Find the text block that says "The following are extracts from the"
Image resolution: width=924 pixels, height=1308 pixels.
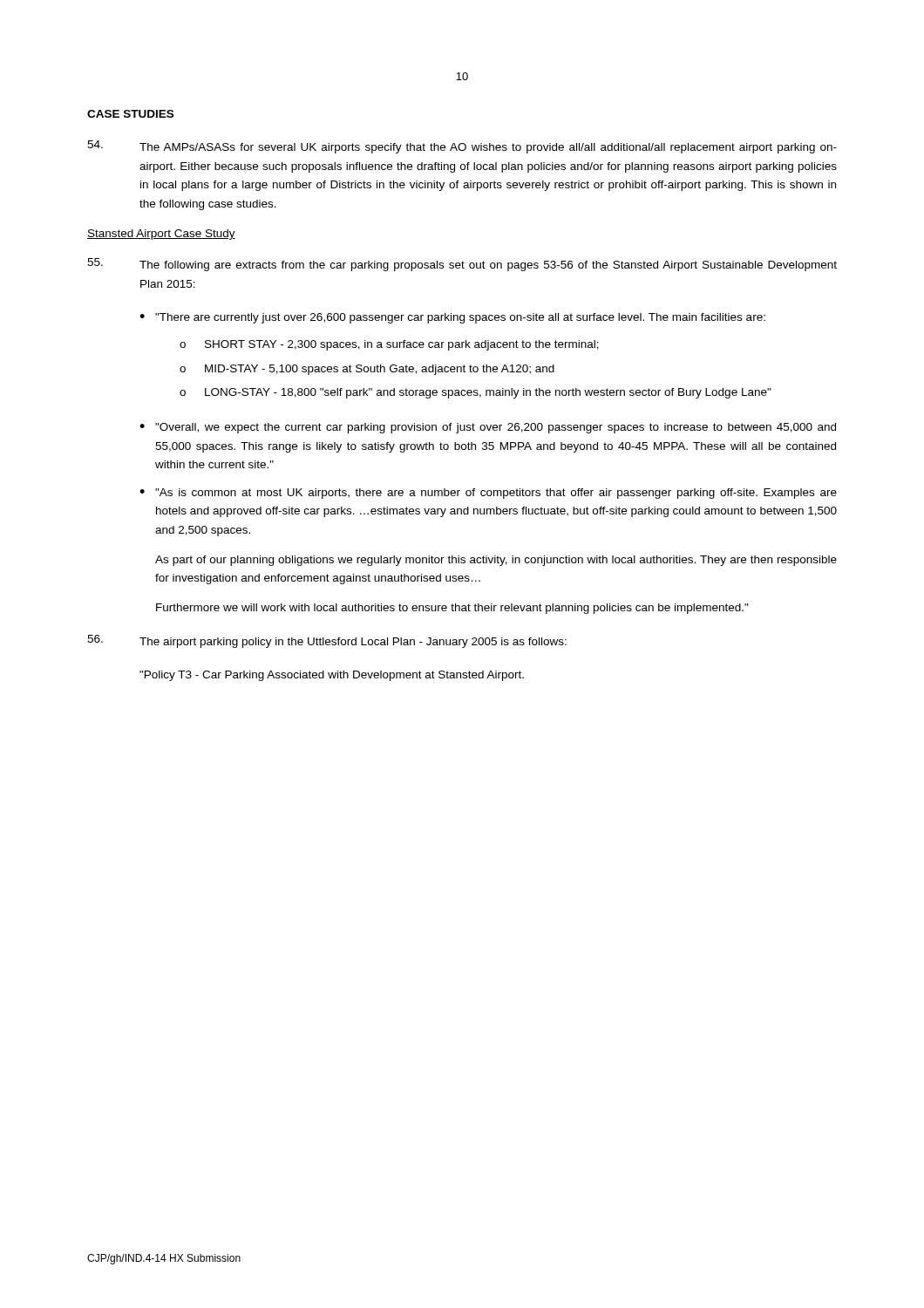coord(462,275)
